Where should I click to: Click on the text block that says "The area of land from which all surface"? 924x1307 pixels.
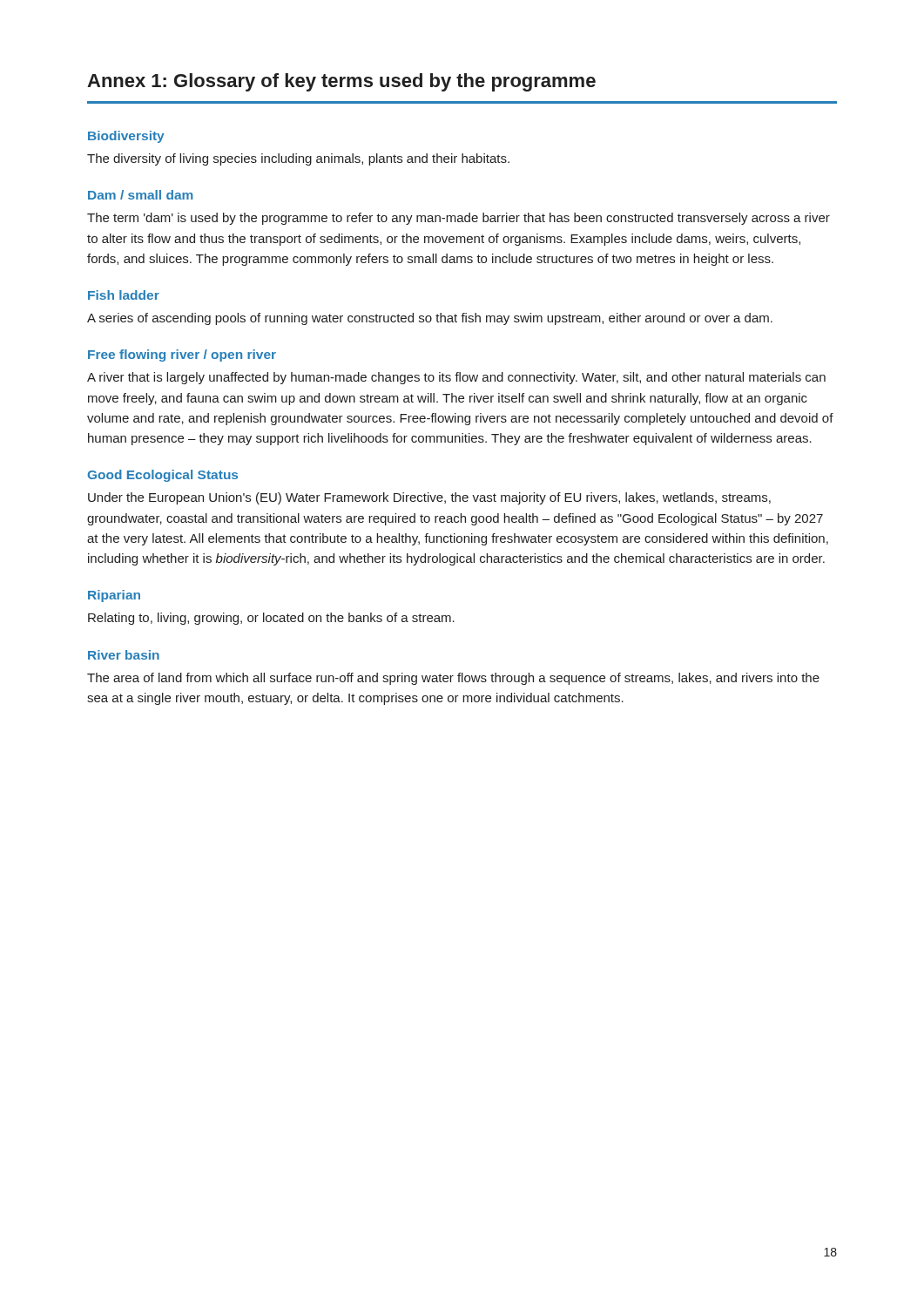tap(453, 687)
